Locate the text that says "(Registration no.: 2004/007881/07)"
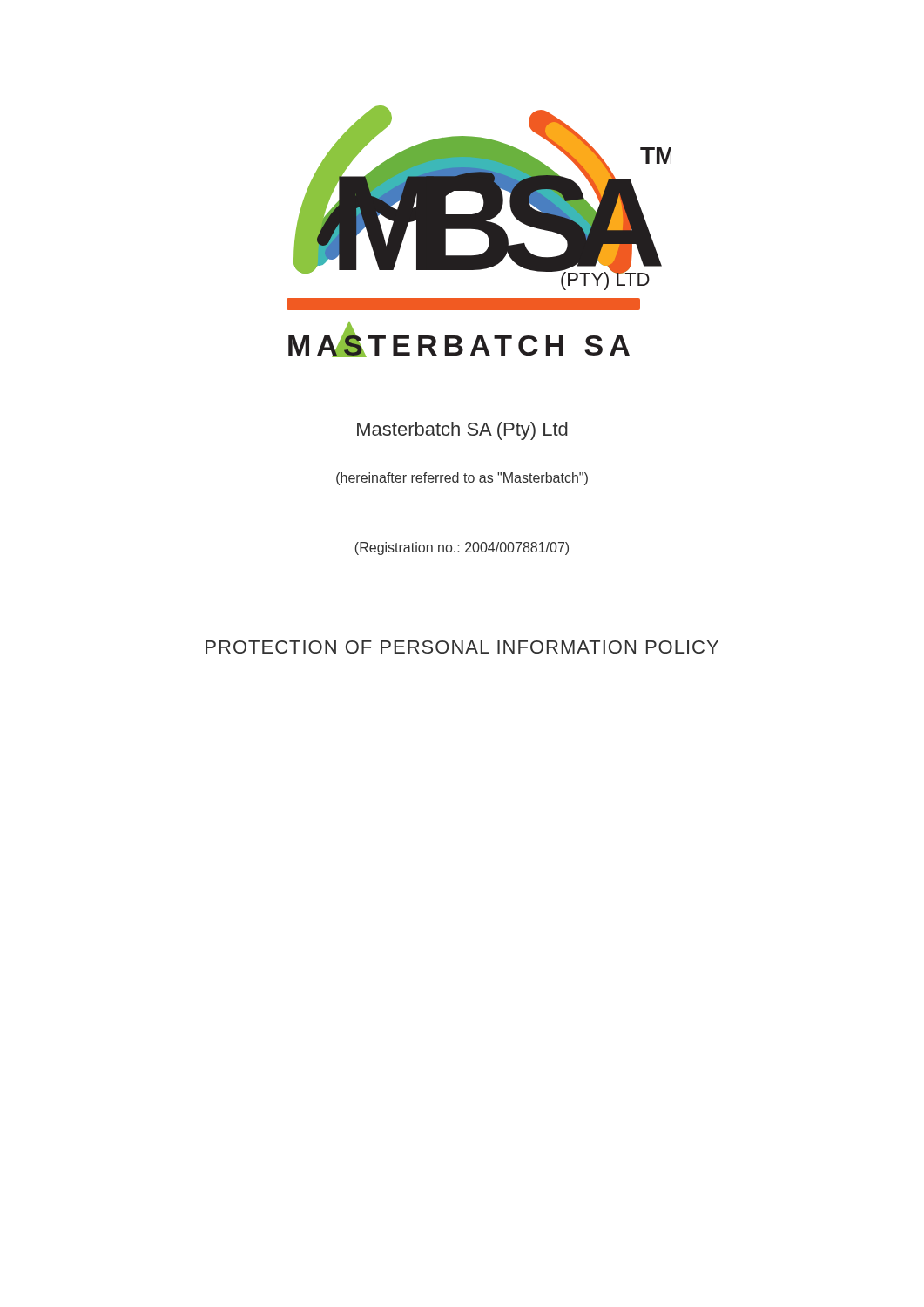This screenshot has height=1307, width=924. tap(462, 548)
